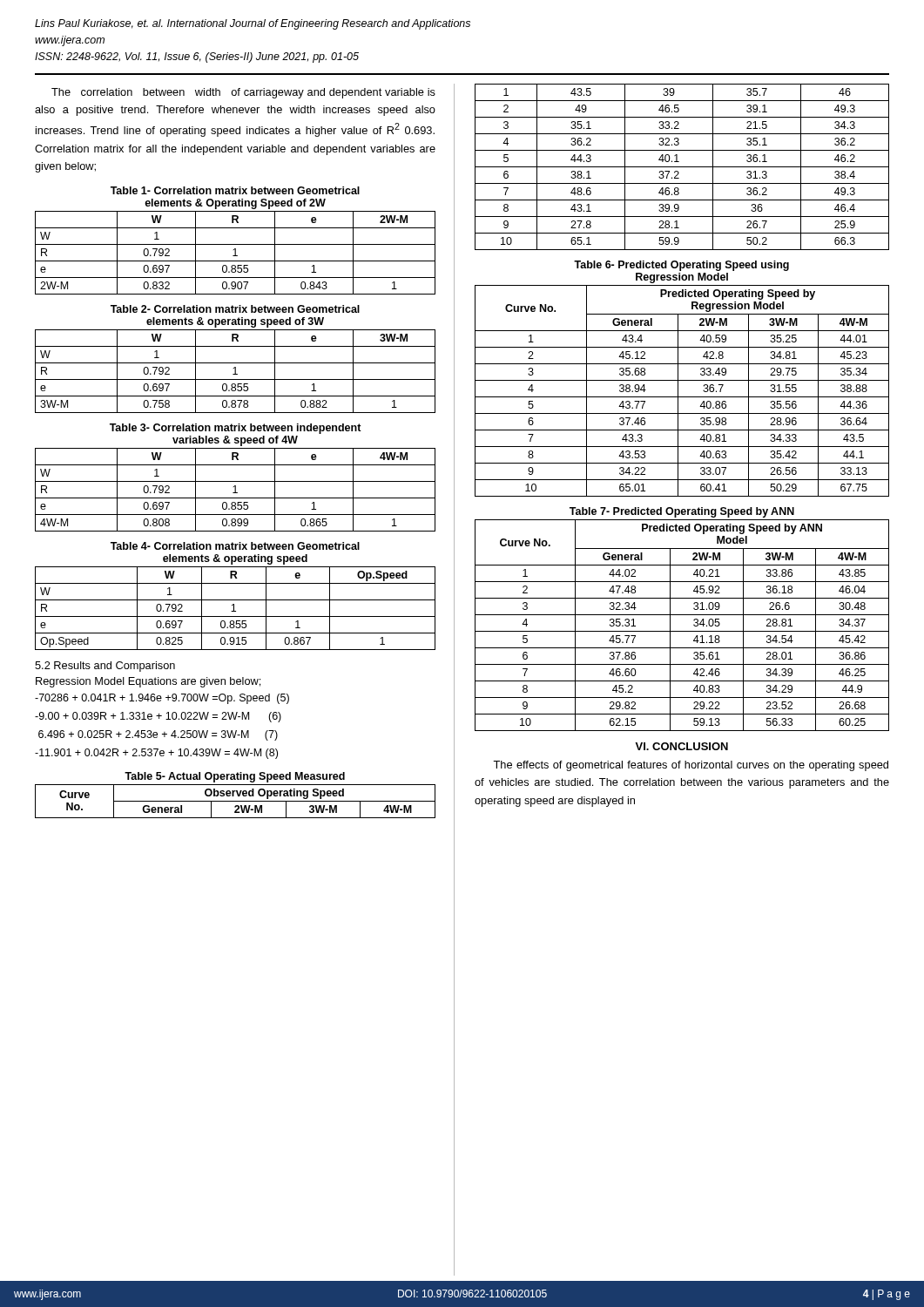The image size is (924, 1307).
Task: Locate the caption that opens with "Table 1- Correlation matrix between Geometricalelements &"
Action: pos(235,197)
